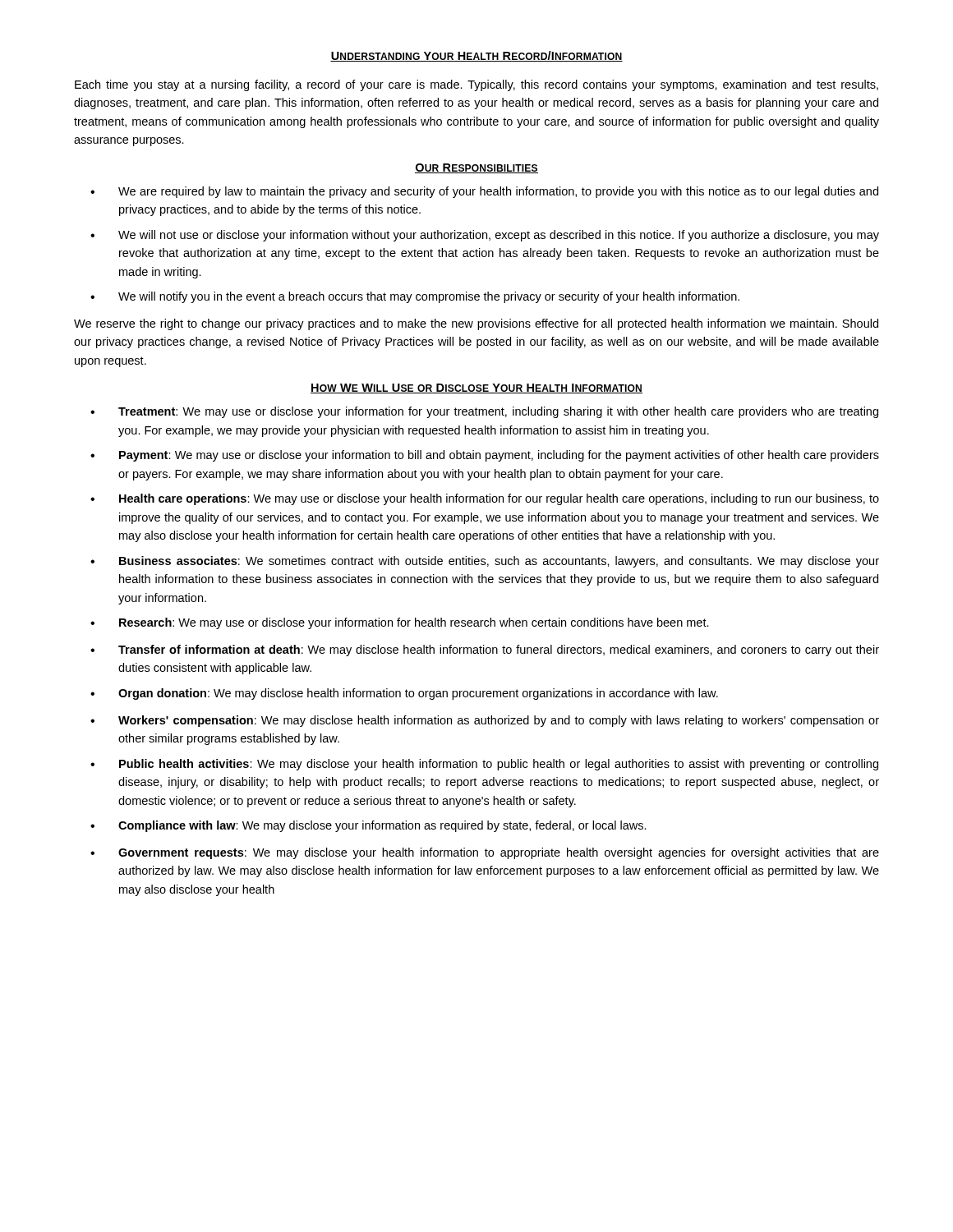953x1232 pixels.
Task: Click the passage that begins "• We are required by law to maintain"
Action: coord(485,201)
